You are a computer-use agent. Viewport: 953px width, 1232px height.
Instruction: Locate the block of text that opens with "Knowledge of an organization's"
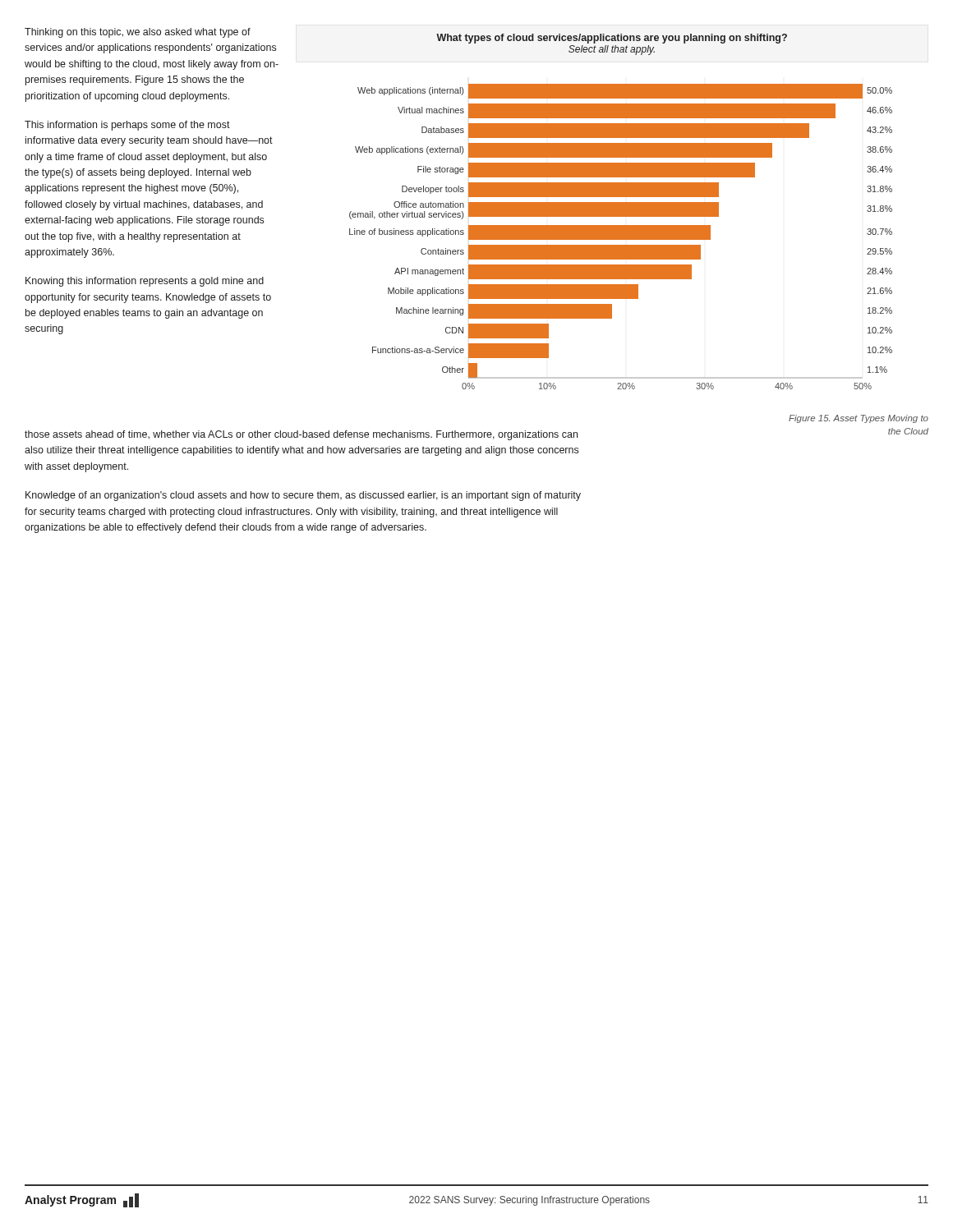pyautogui.click(x=303, y=511)
